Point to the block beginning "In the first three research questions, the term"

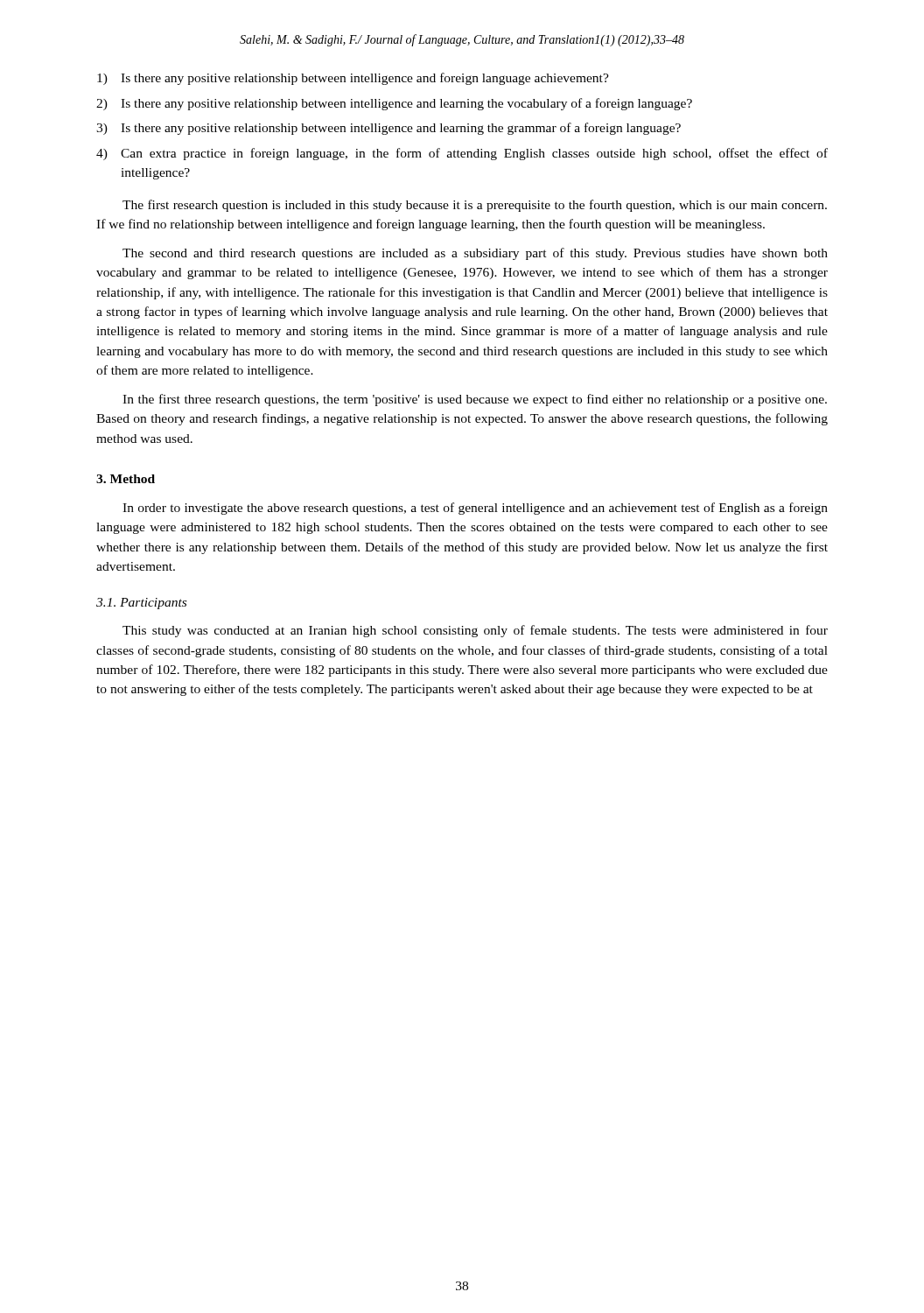coord(462,418)
